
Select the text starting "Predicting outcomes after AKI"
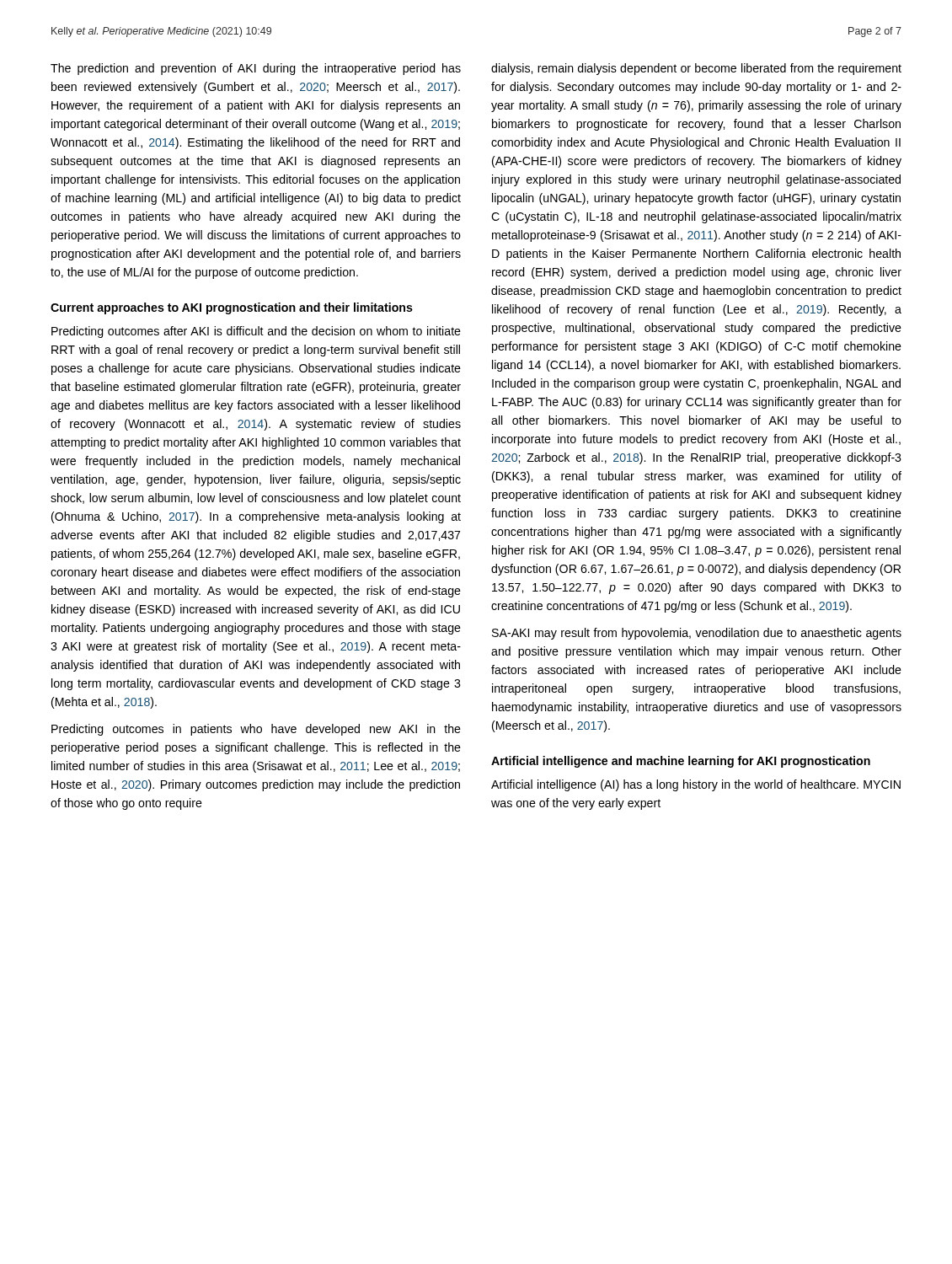pos(256,567)
